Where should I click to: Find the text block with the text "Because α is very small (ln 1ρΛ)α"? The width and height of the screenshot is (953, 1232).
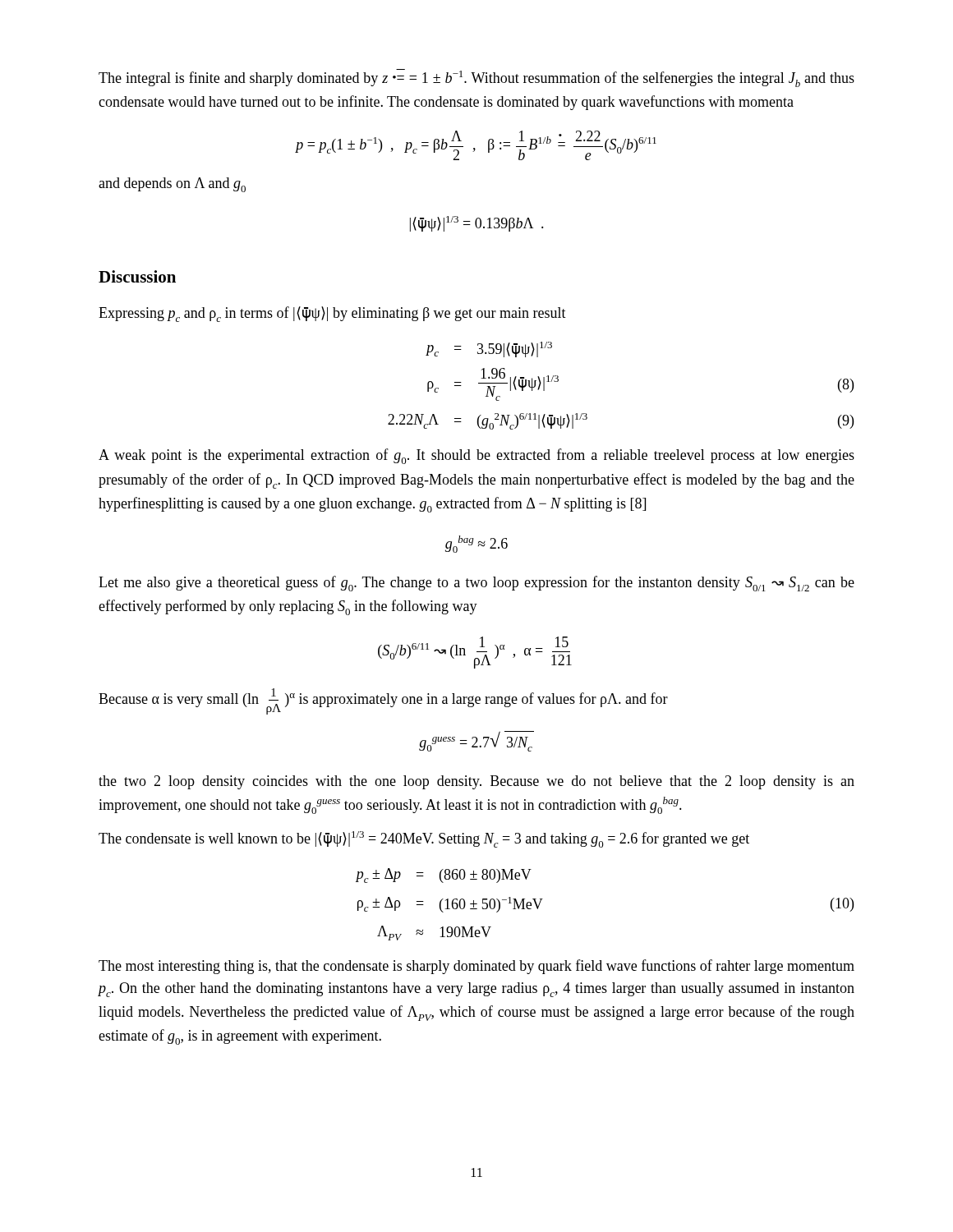click(x=383, y=700)
